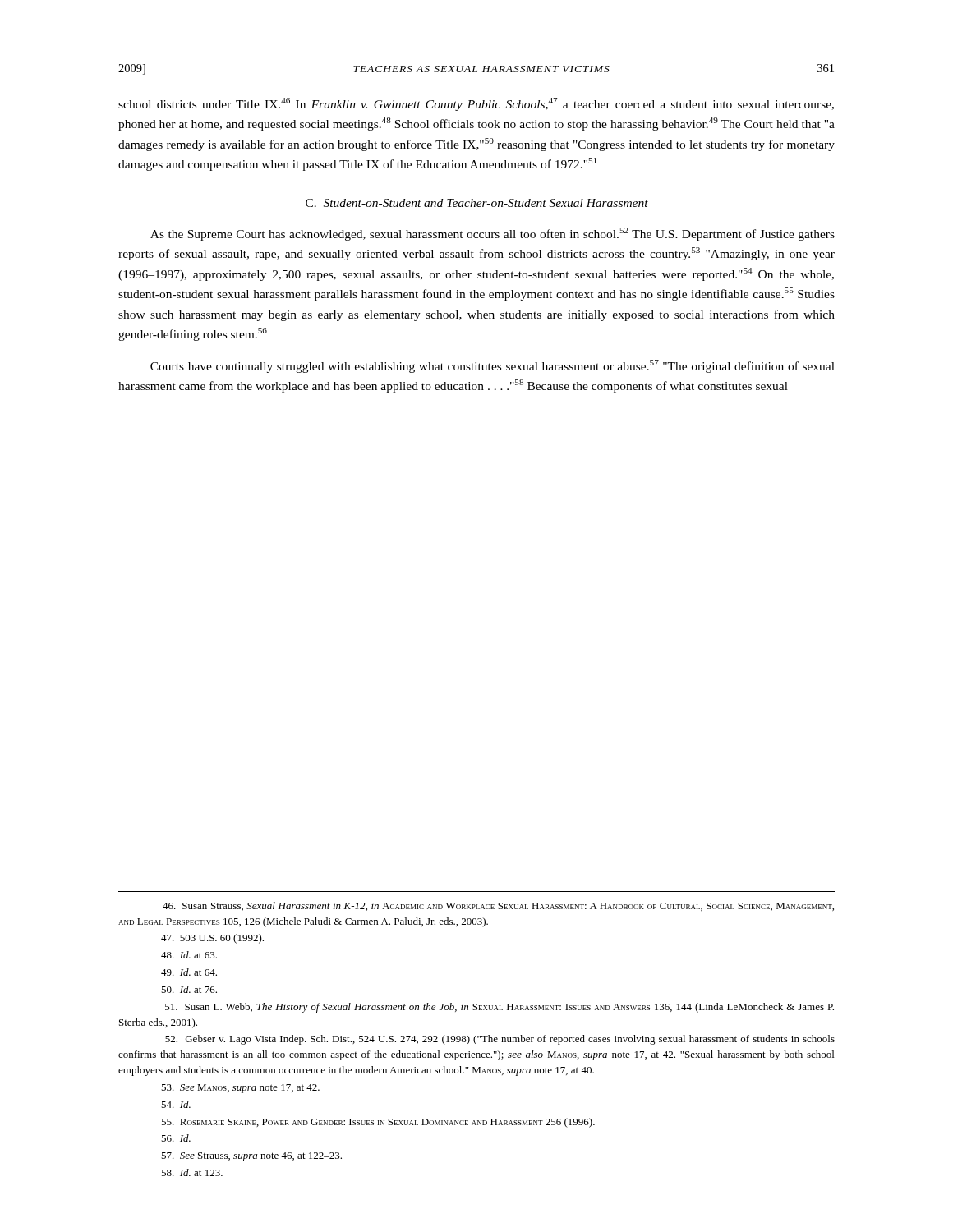Image resolution: width=953 pixels, height=1232 pixels.
Task: Locate the element starting "Id. at 64."
Action: coord(181,972)
